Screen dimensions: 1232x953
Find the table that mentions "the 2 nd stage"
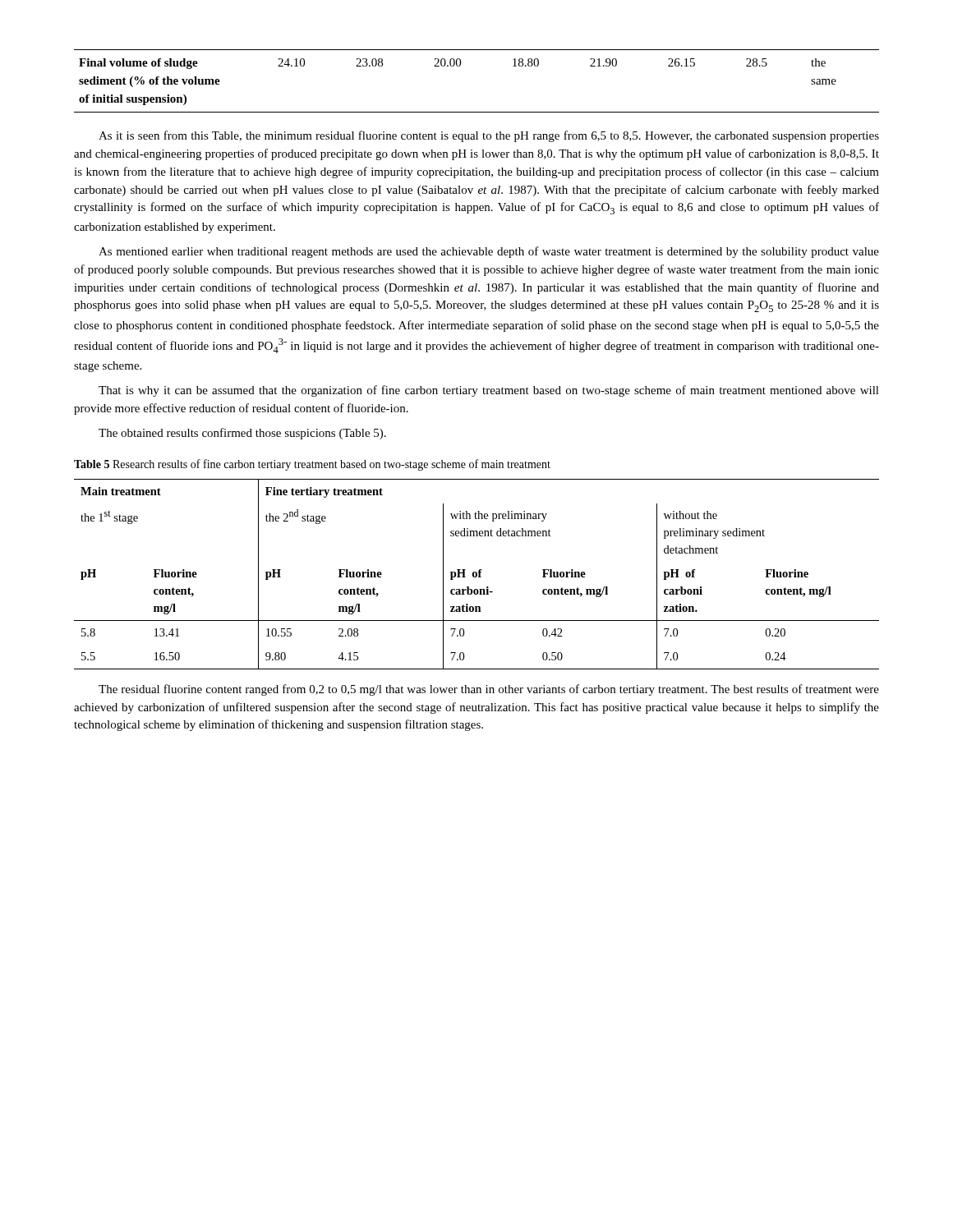pyautogui.click(x=476, y=574)
